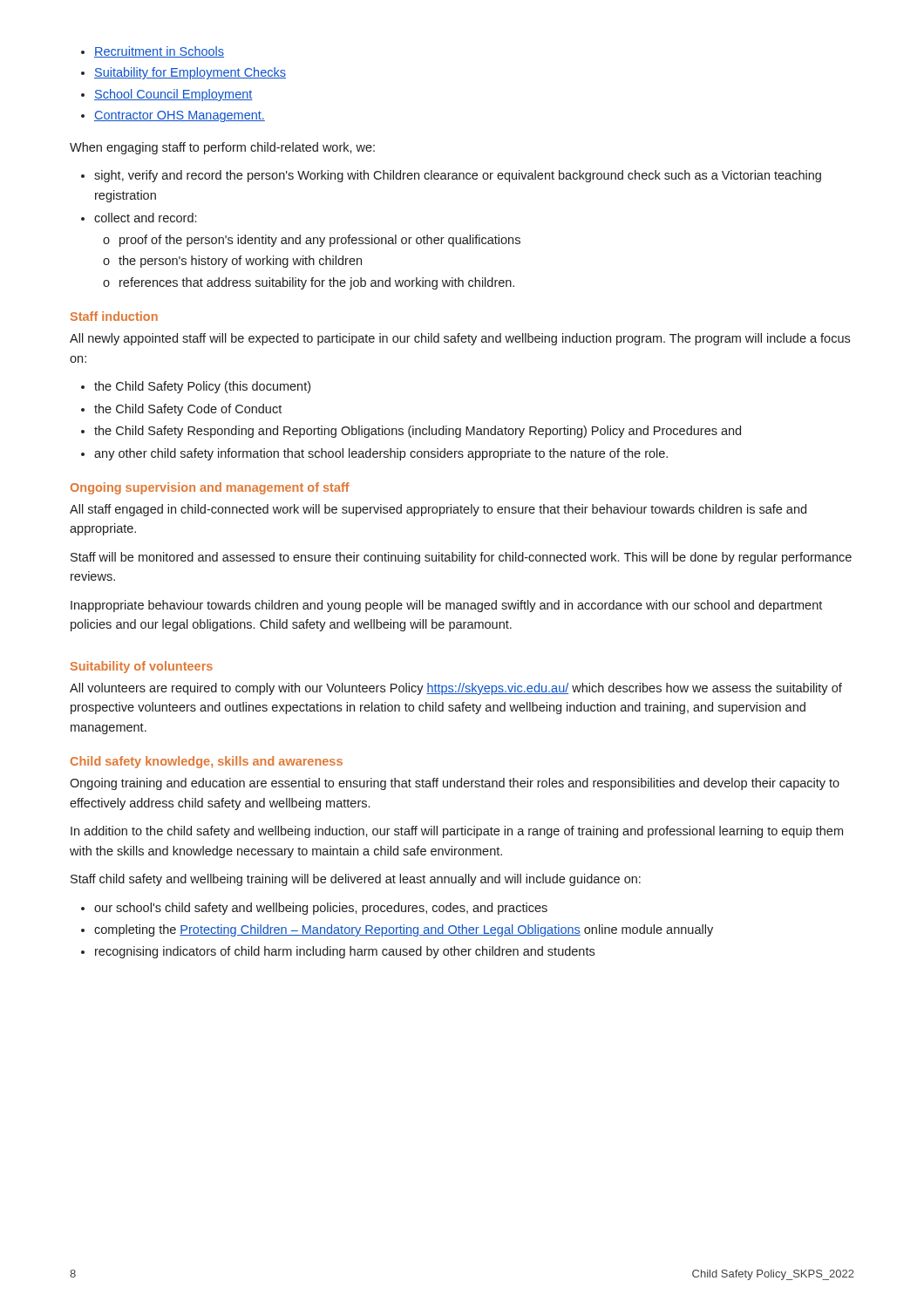The height and width of the screenshot is (1308, 924).
Task: Locate the text block with the text "In addition to the"
Action: click(x=457, y=841)
